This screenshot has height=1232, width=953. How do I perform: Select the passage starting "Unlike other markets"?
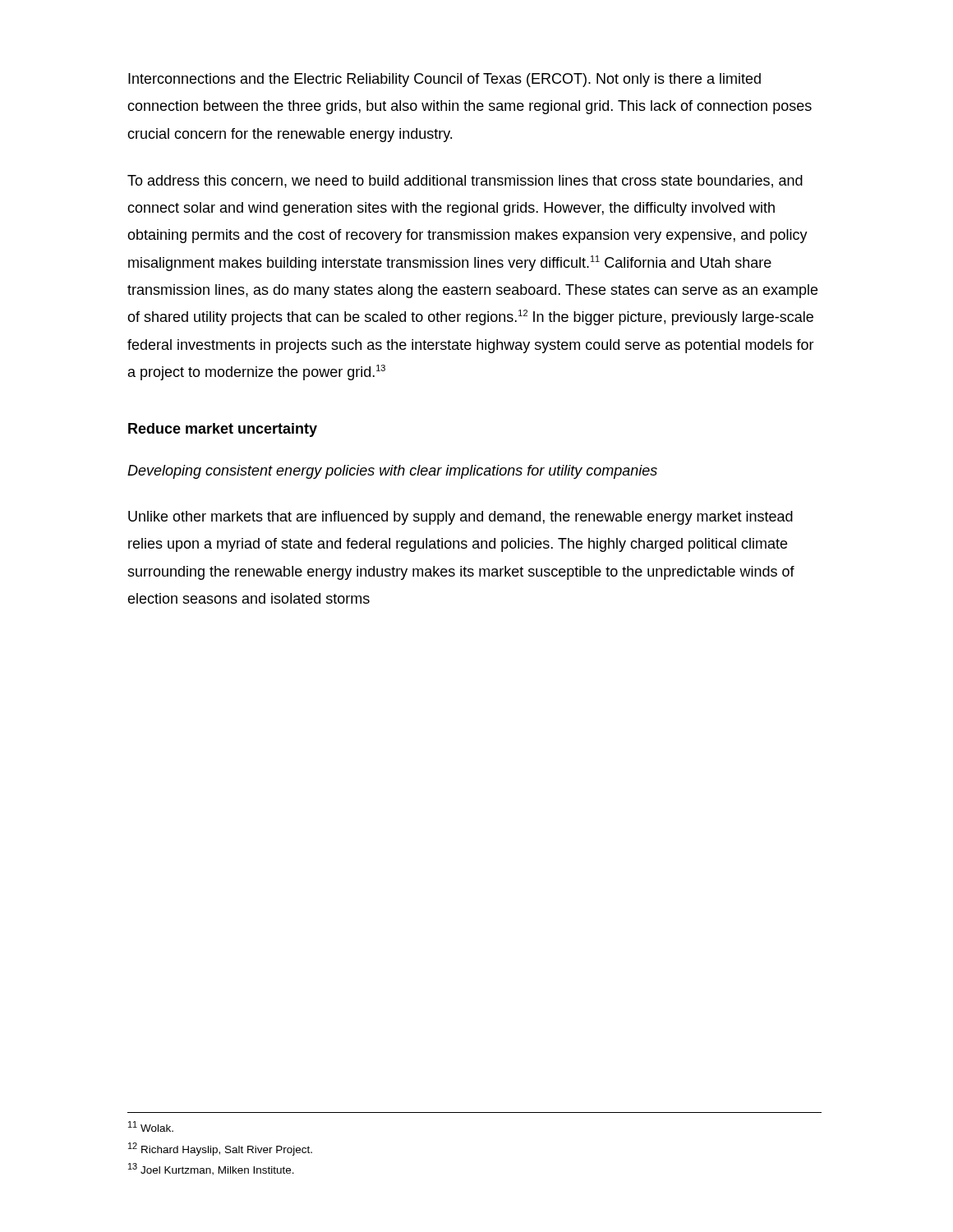[461, 558]
